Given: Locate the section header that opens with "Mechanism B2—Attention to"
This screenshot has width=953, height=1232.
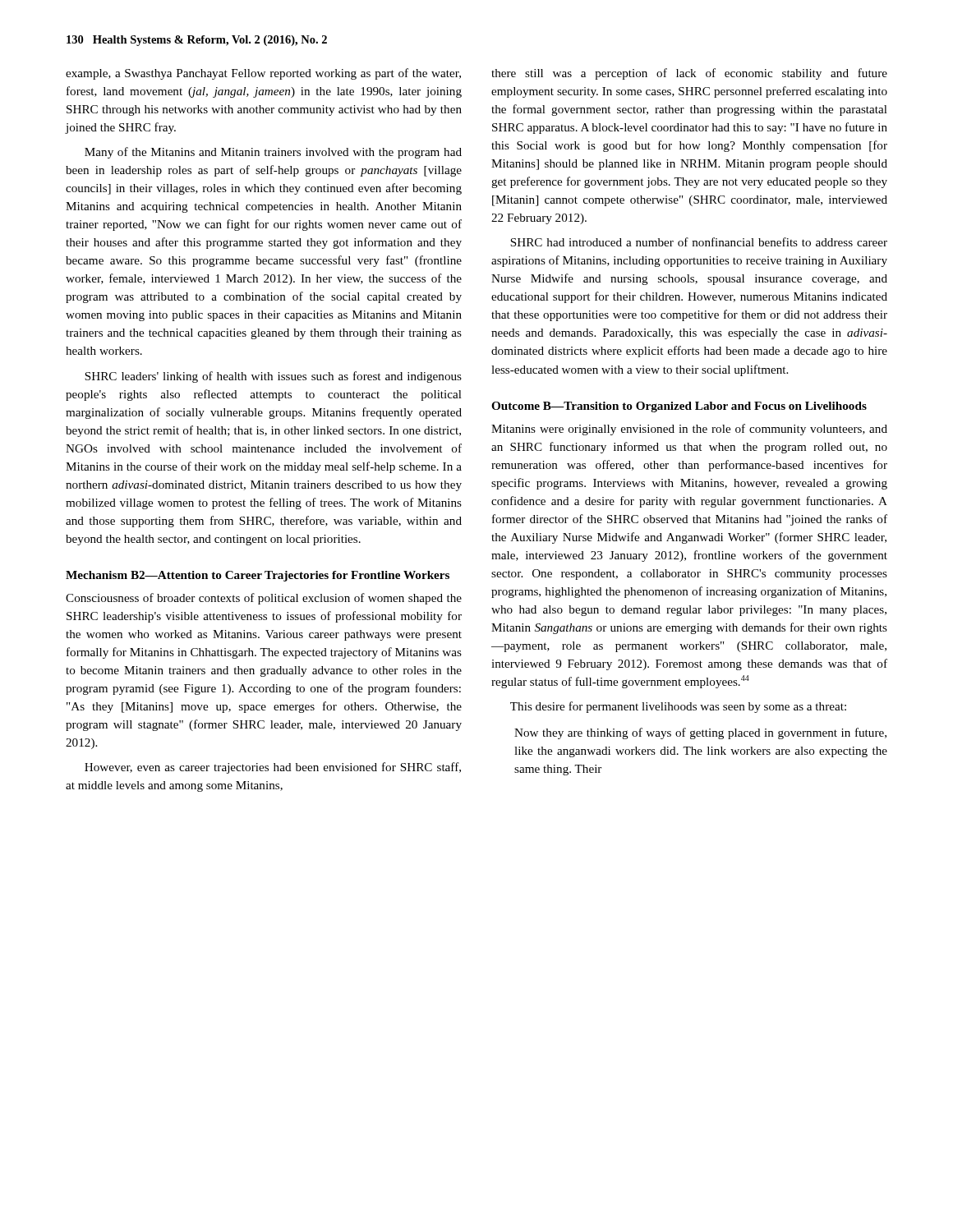Looking at the screenshot, I should 258,574.
